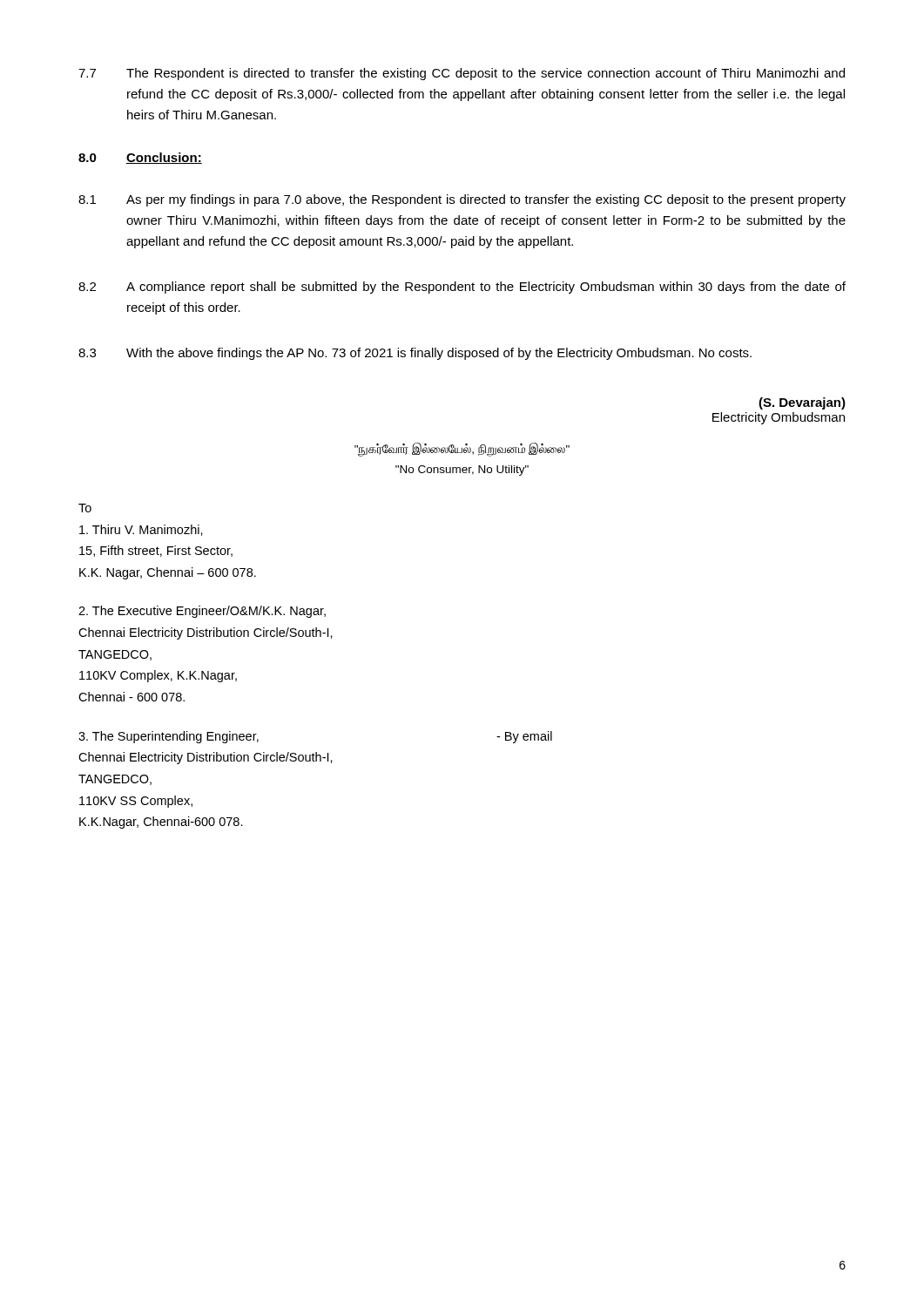Select the text that says "(S. Devarajan) Electricity Ombudsman"
This screenshot has width=924, height=1307.
point(802,403)
